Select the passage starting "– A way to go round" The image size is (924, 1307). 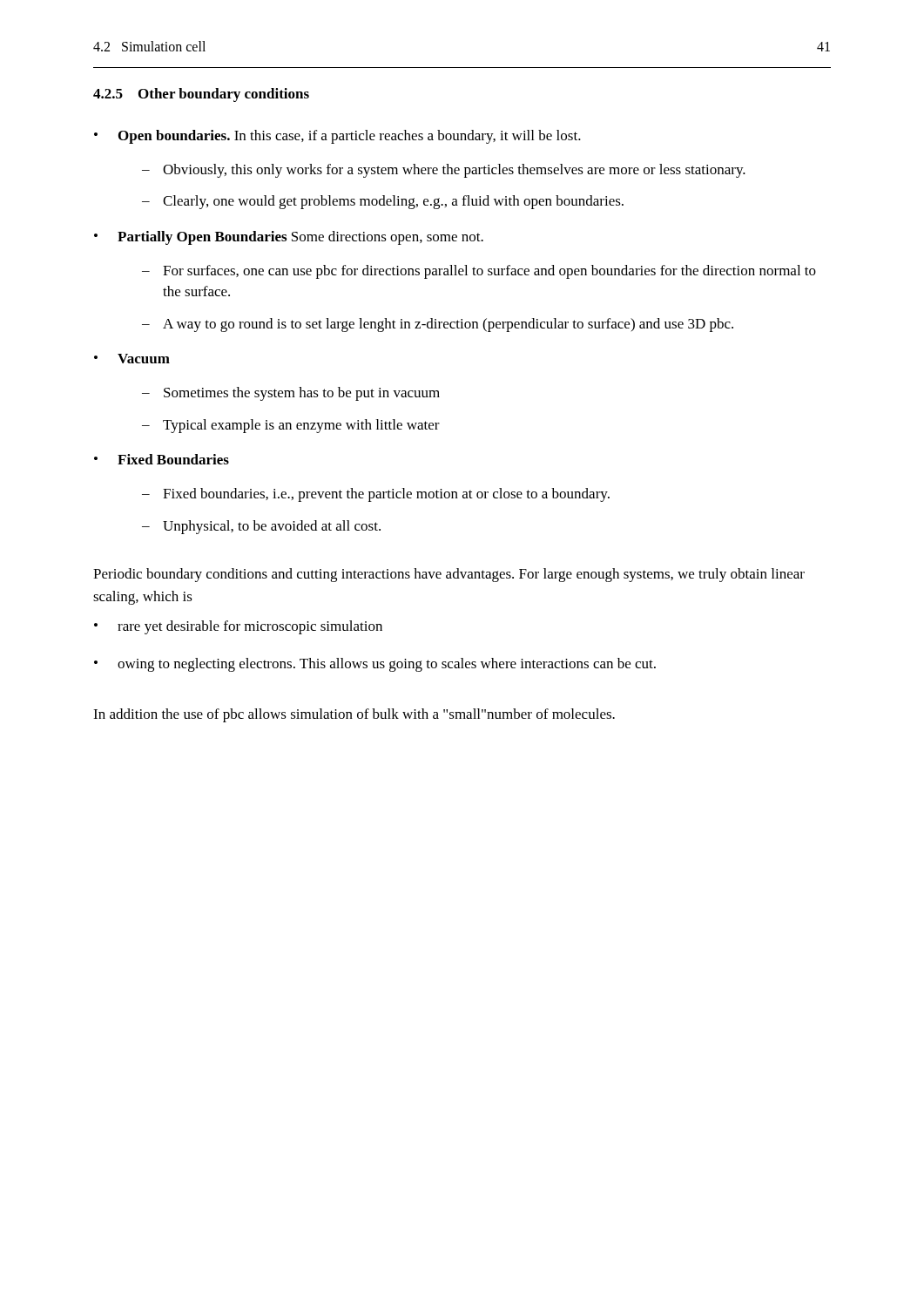438,324
